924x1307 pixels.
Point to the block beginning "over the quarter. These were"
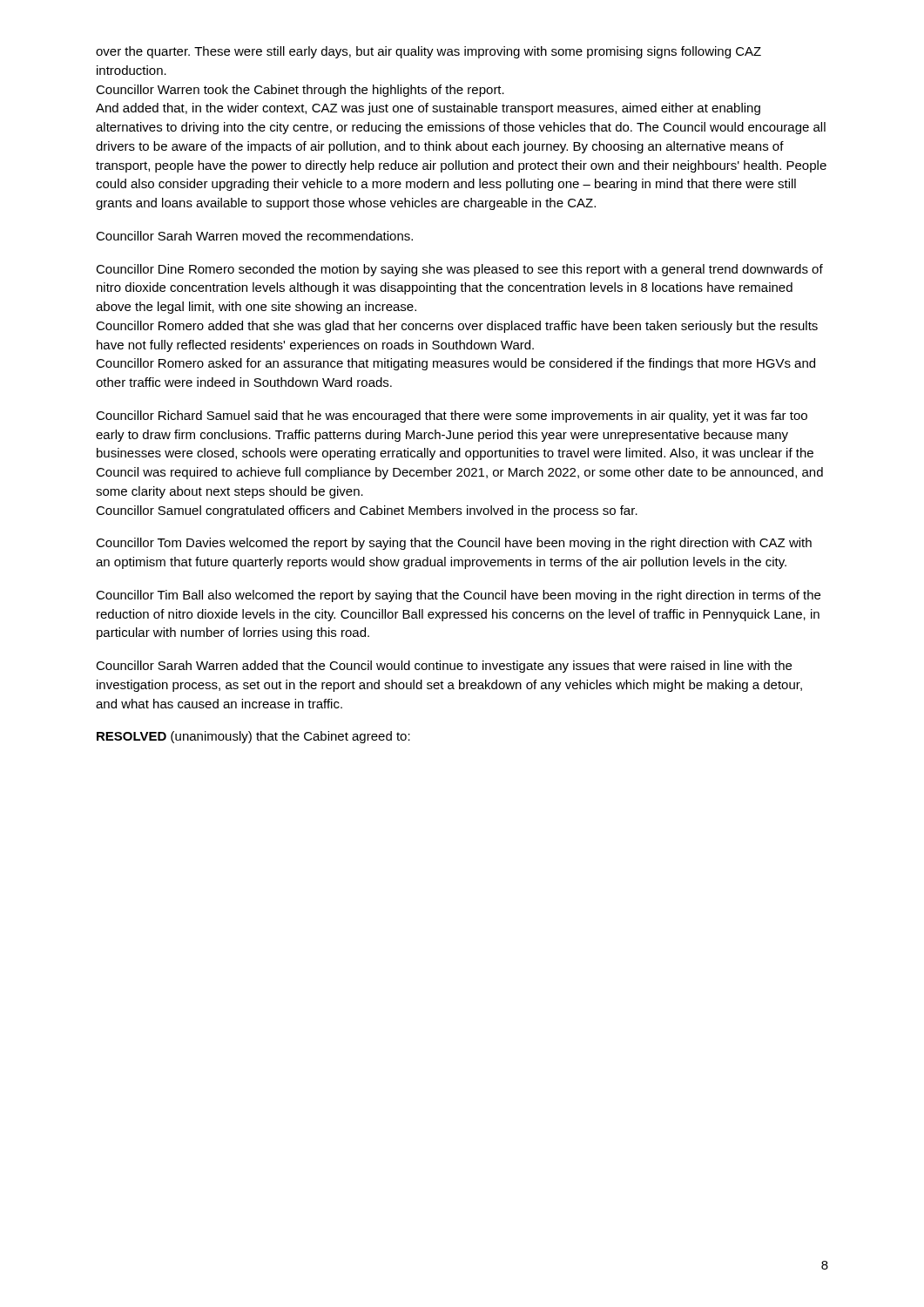point(461,127)
